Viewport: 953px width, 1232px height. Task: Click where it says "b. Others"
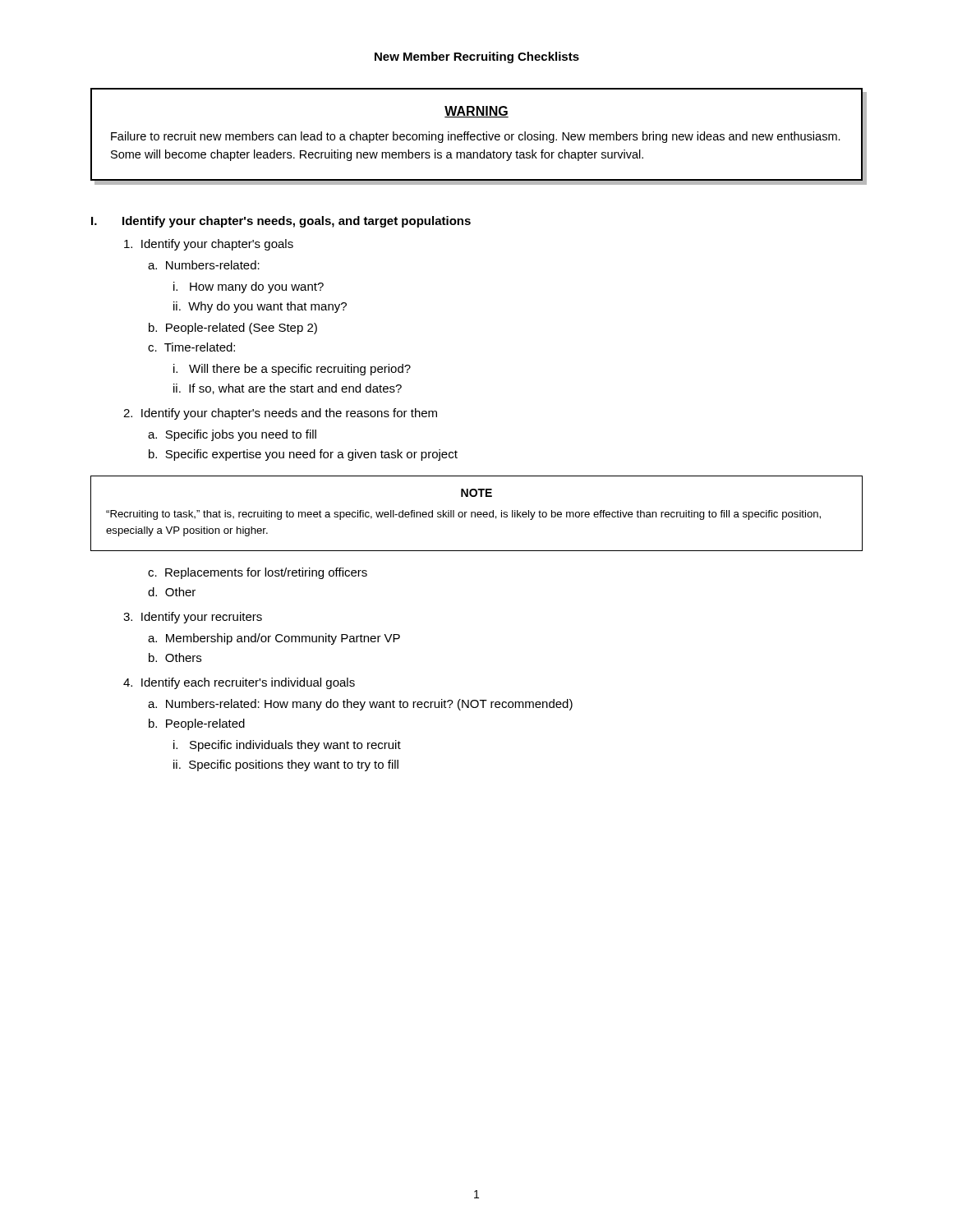pos(175,657)
